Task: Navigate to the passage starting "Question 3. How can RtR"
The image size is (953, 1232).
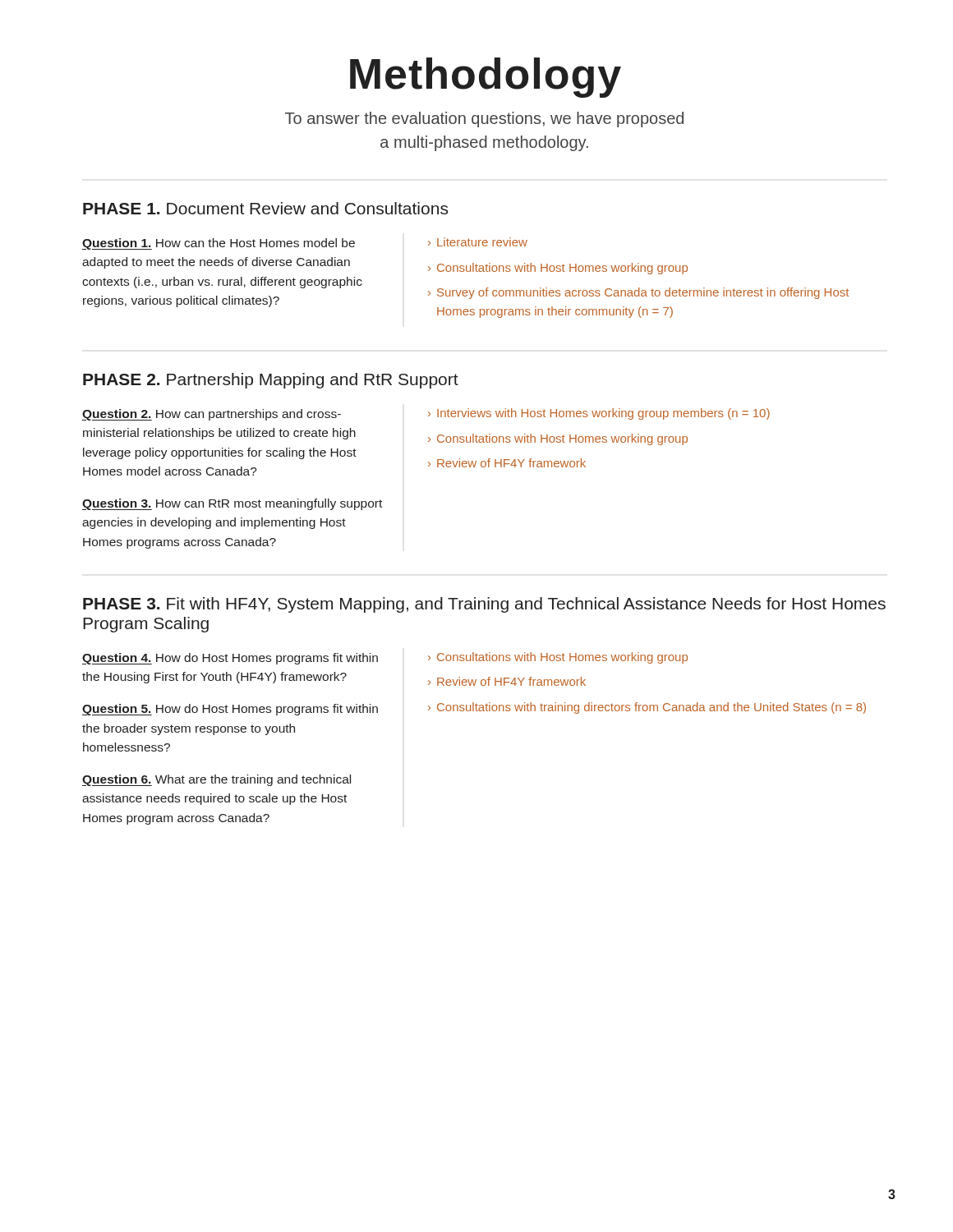Action: pos(232,522)
